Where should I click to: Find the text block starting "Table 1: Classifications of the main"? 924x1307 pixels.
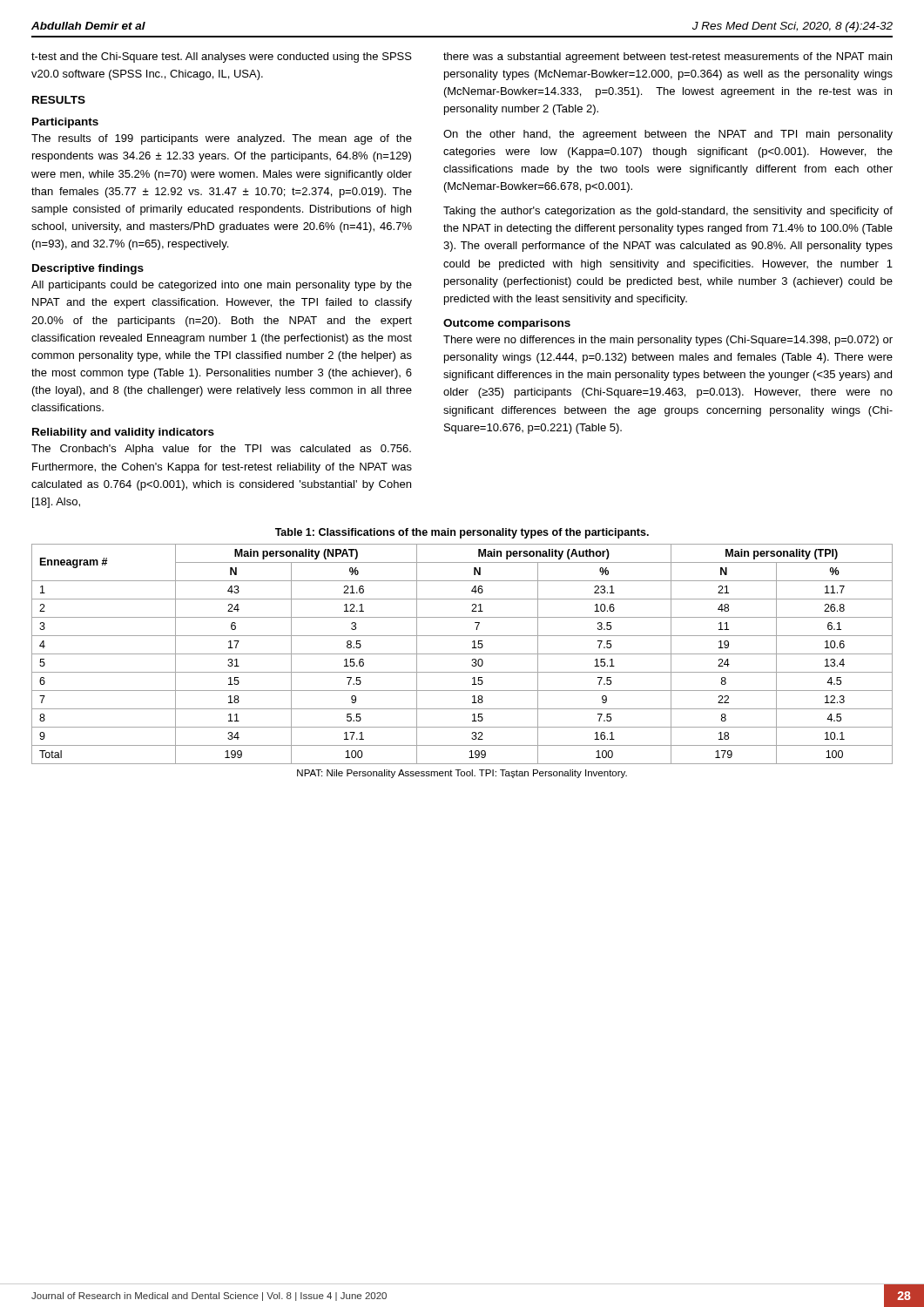[462, 532]
